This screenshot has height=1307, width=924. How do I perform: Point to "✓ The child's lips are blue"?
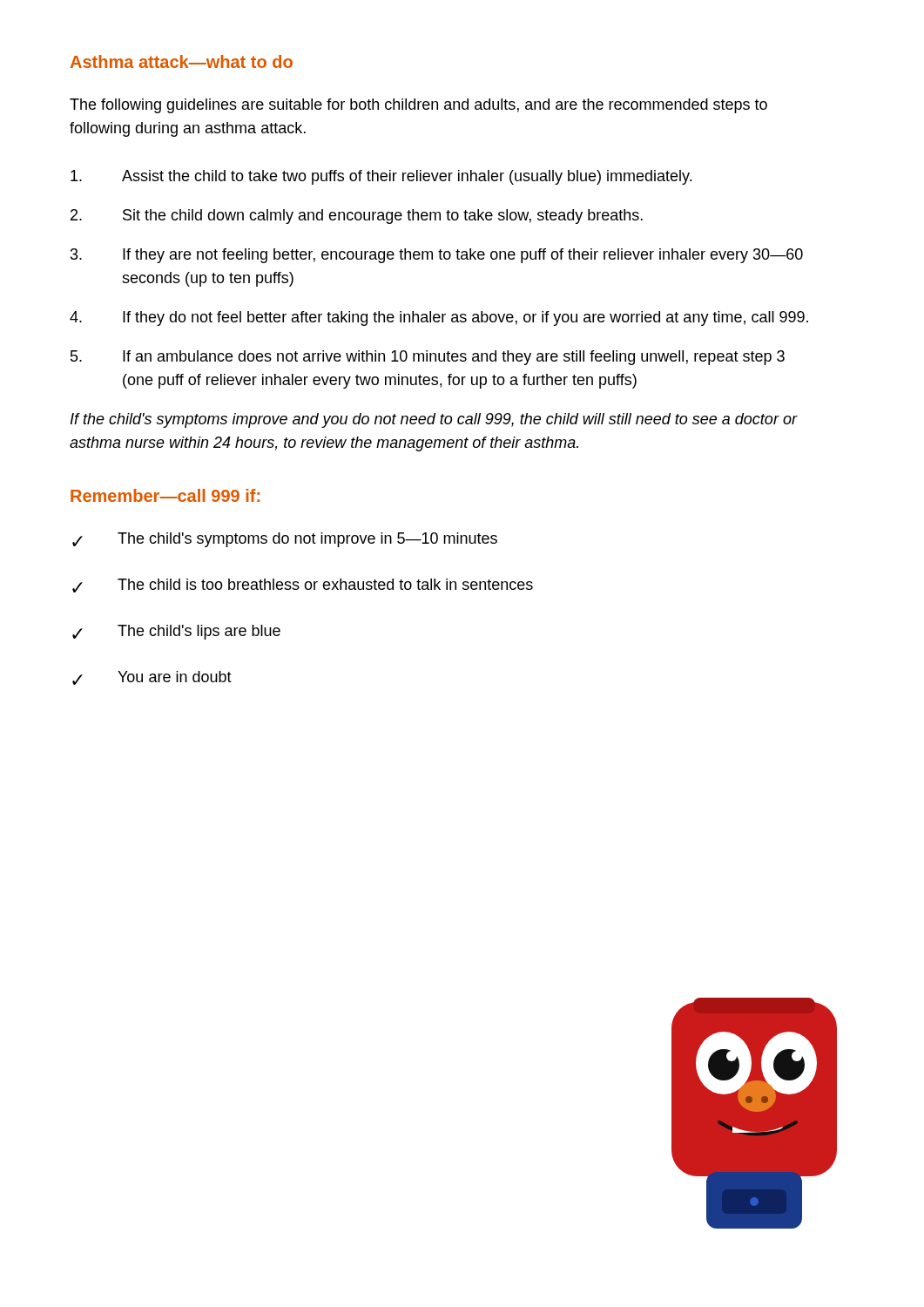click(175, 634)
